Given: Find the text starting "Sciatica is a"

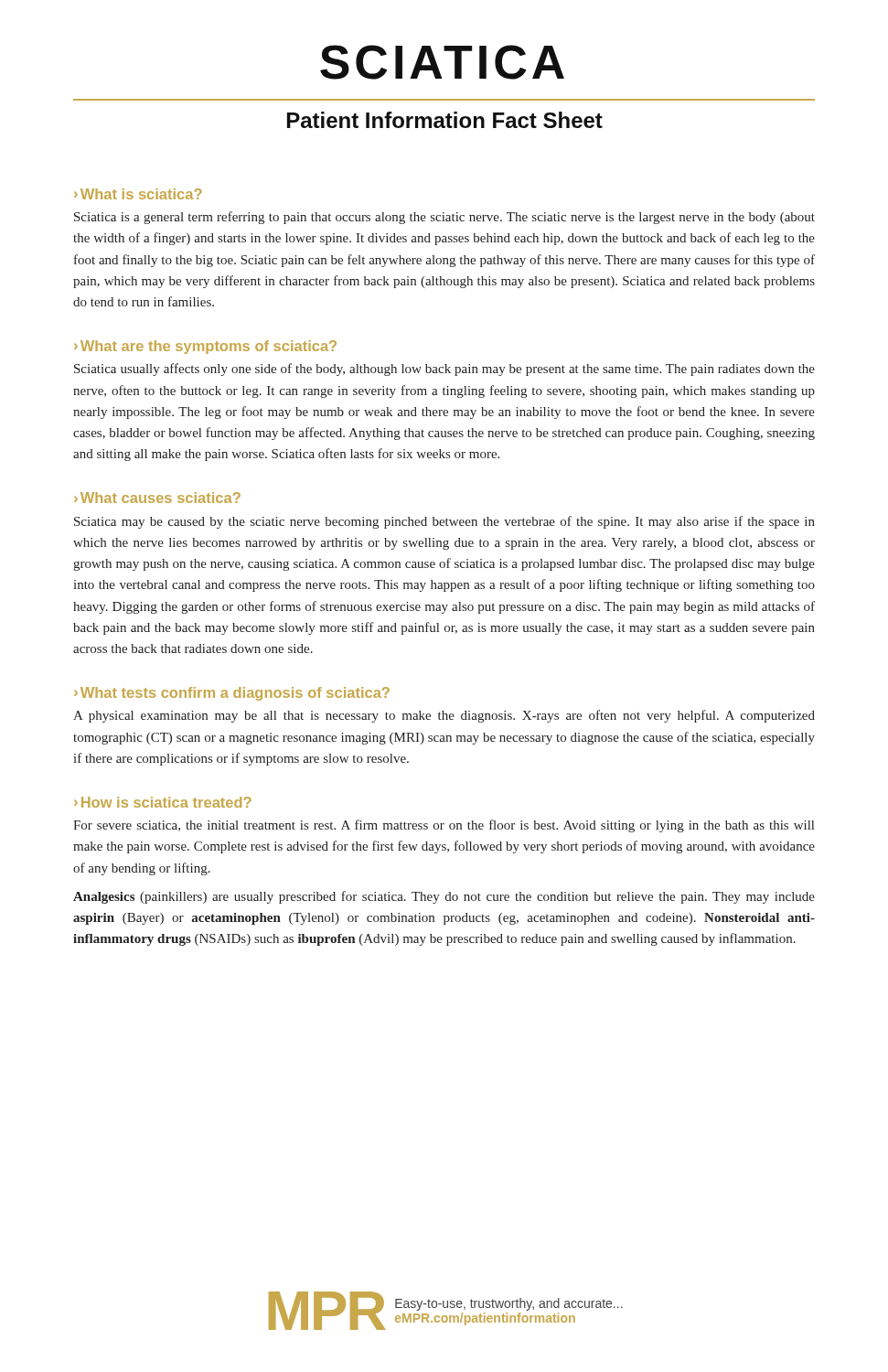Looking at the screenshot, I should (444, 260).
